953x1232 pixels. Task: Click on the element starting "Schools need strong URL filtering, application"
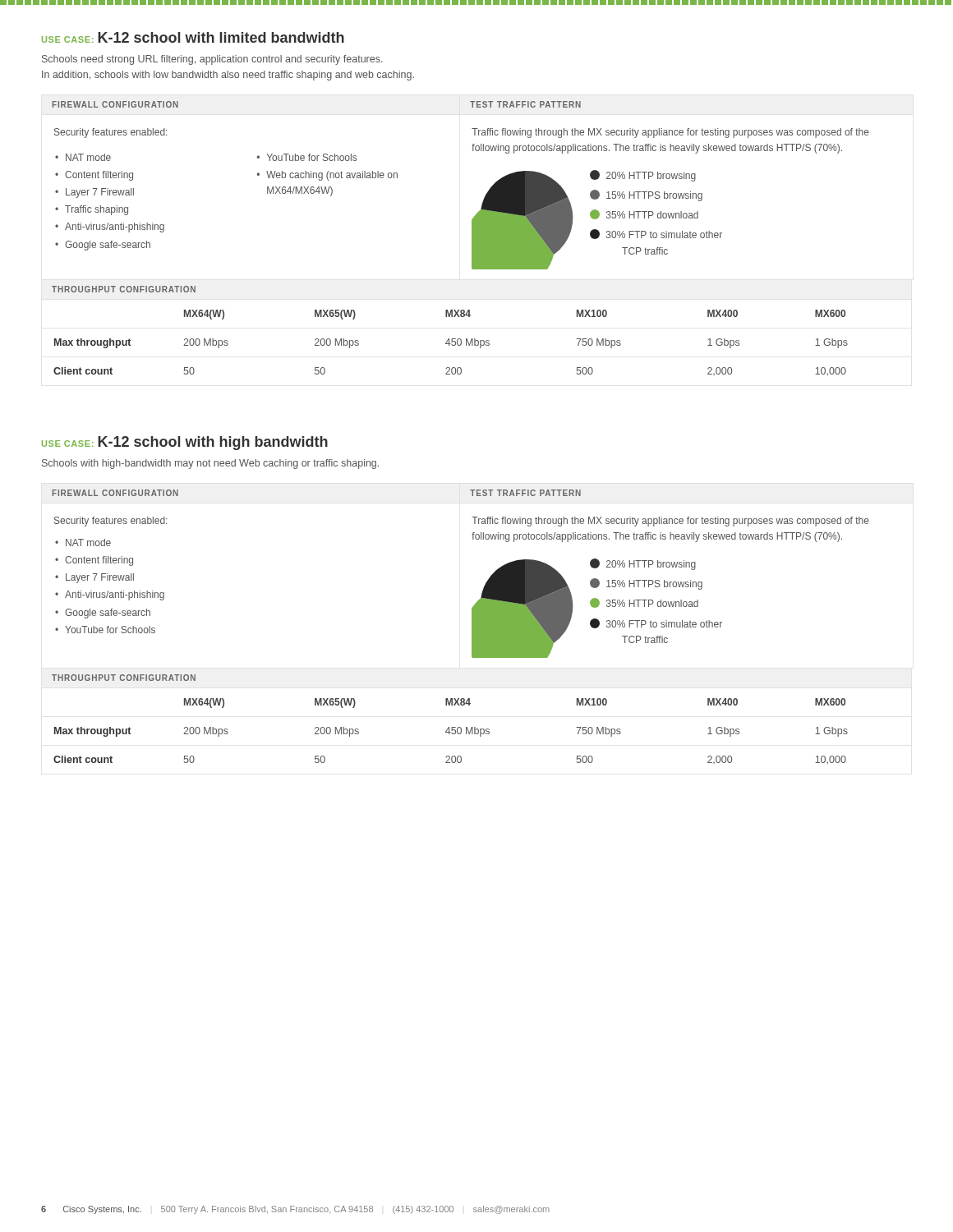coord(228,67)
